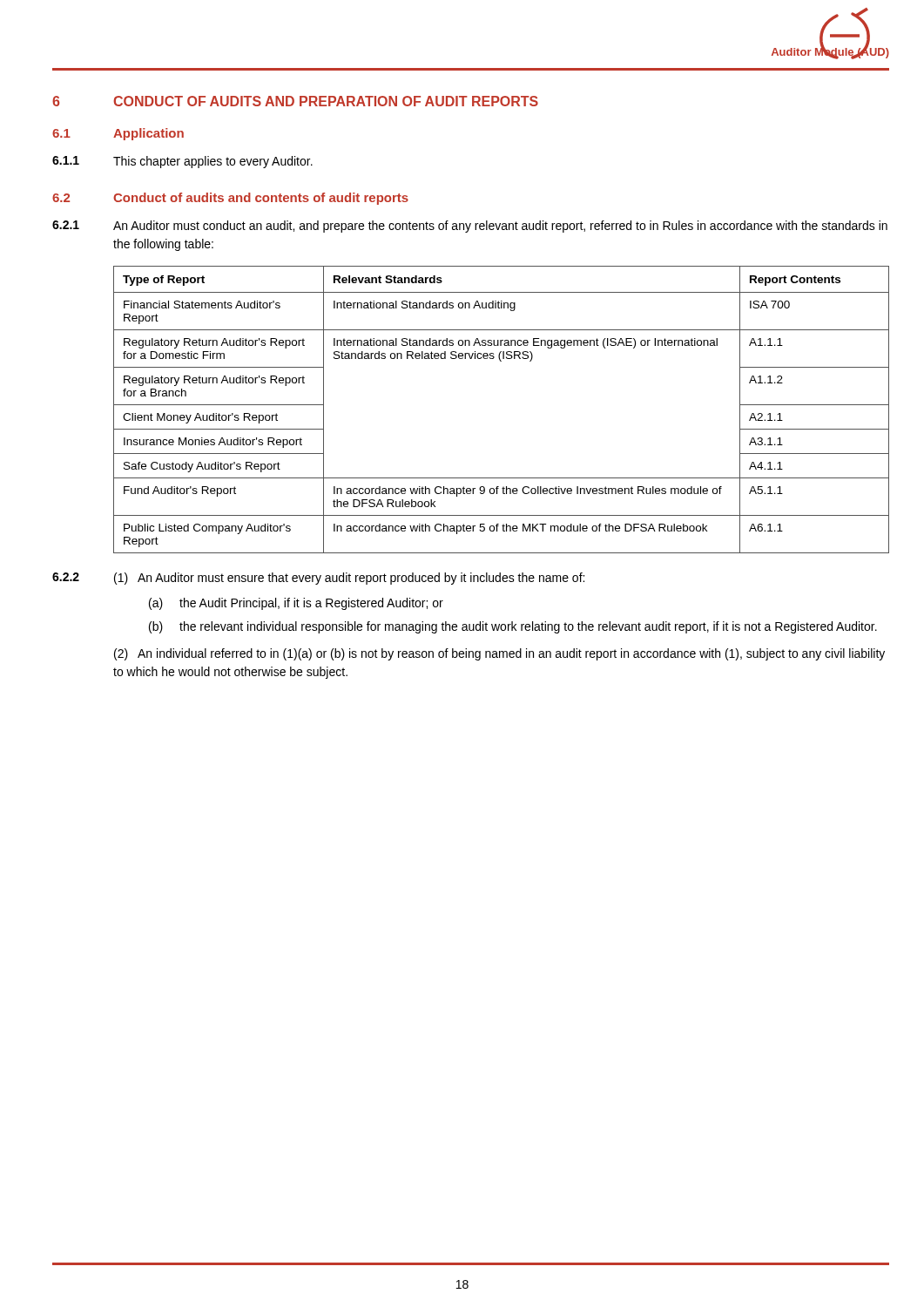This screenshot has width=924, height=1307.
Task: Select the table that reads "Type of Report"
Action: 501,409
